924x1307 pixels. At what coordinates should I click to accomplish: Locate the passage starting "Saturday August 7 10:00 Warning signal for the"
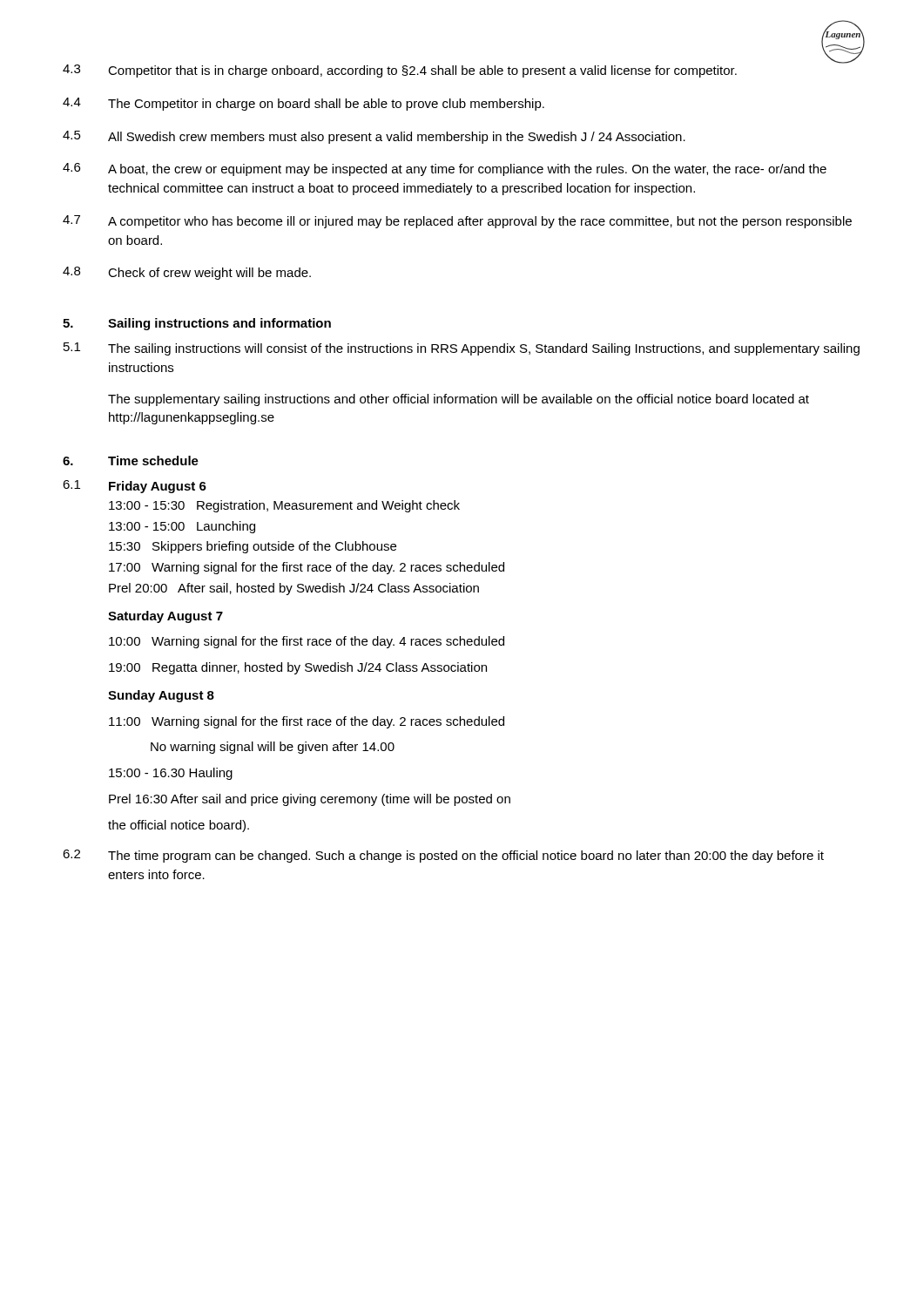[485, 641]
